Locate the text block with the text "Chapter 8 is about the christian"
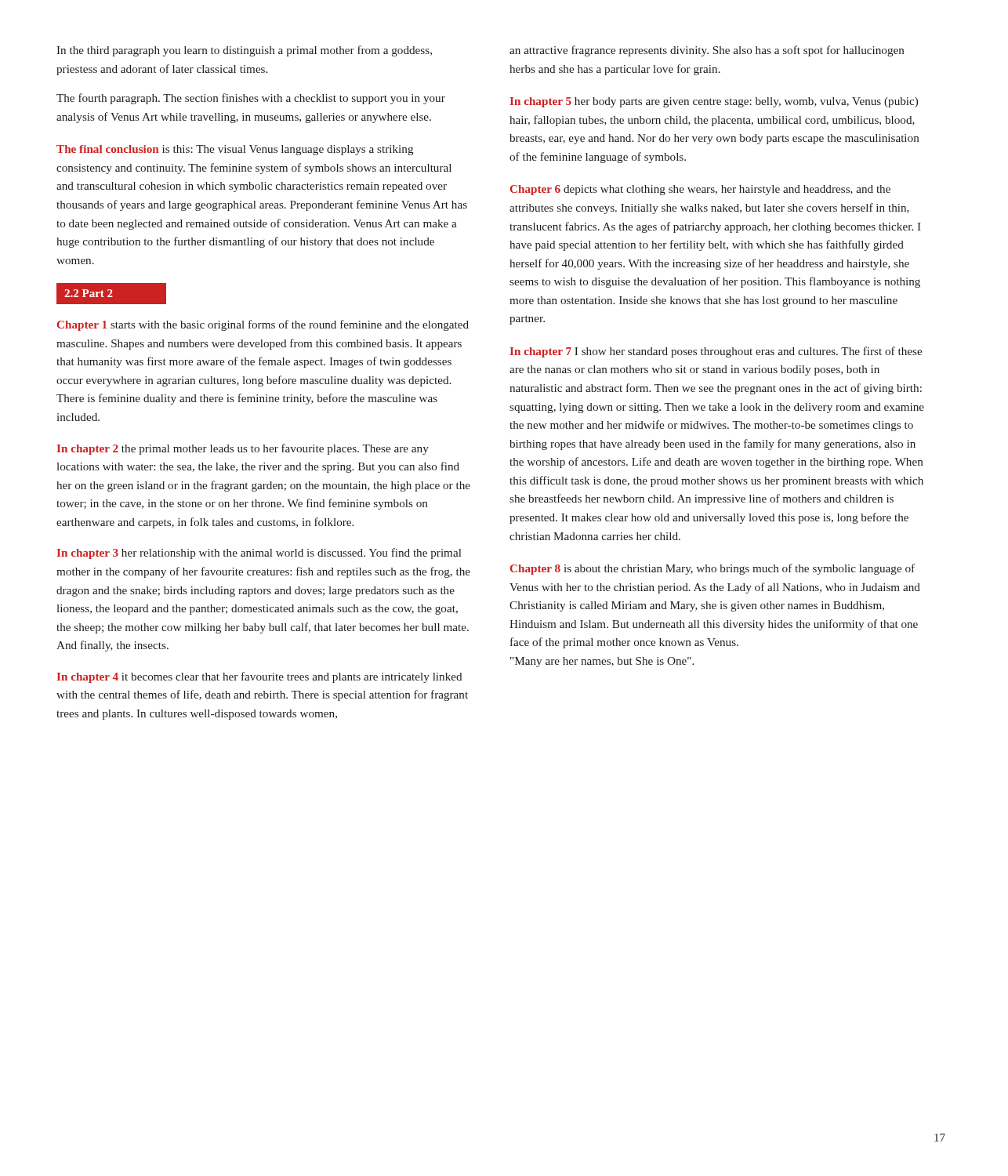1008x1176 pixels. point(717,614)
